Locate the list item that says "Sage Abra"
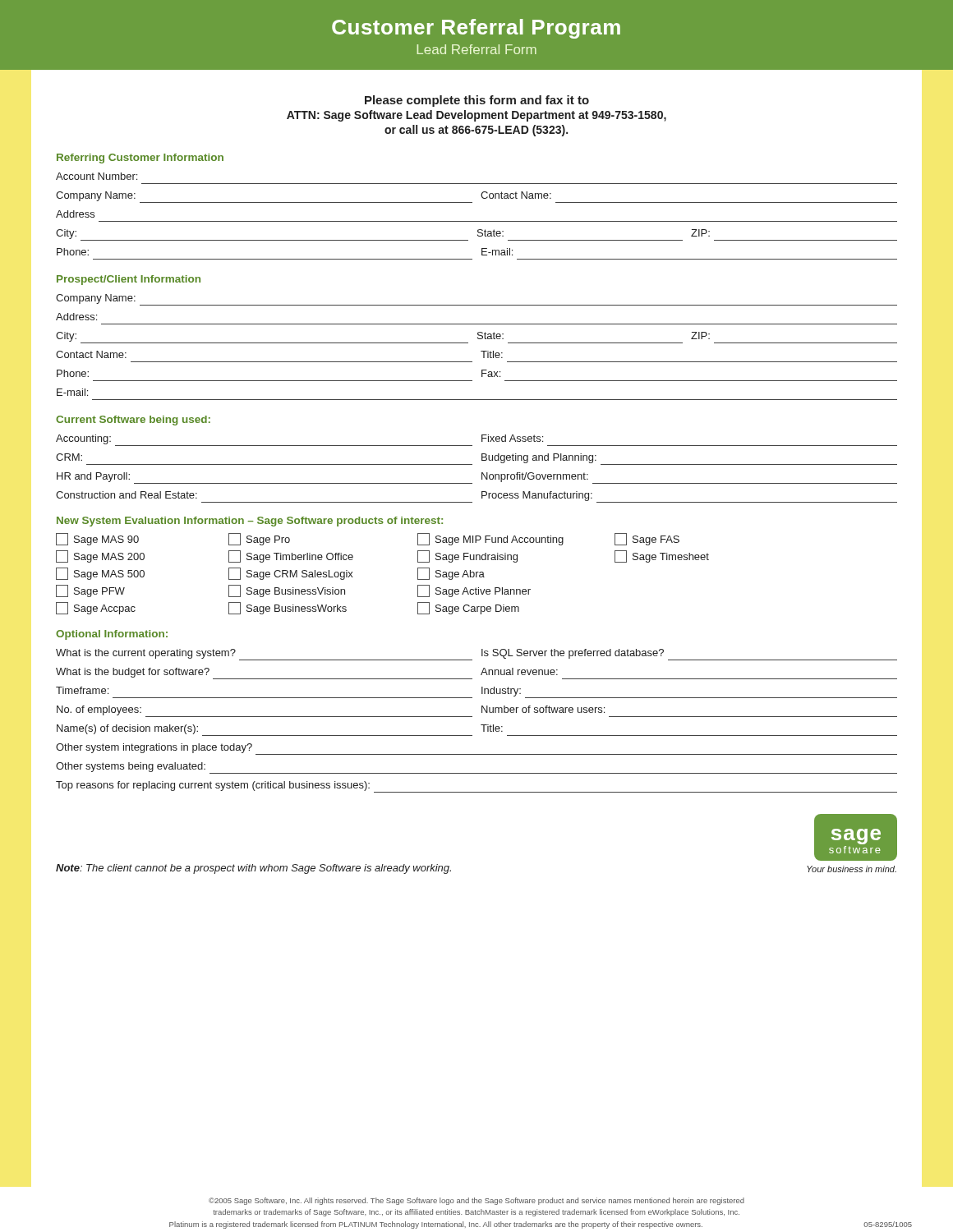This screenshot has height=1232, width=953. (x=451, y=574)
